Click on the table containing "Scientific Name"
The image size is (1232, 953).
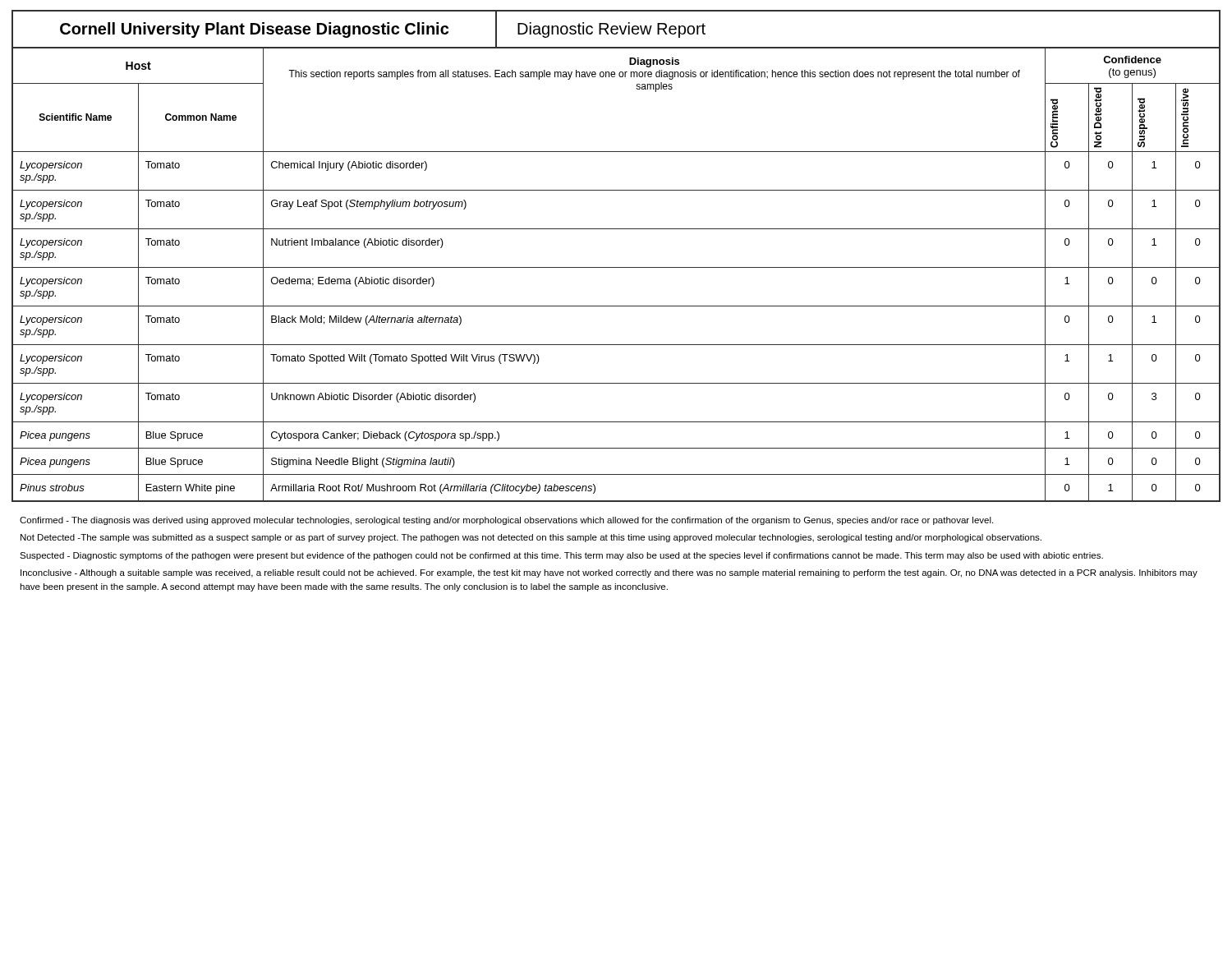(616, 274)
